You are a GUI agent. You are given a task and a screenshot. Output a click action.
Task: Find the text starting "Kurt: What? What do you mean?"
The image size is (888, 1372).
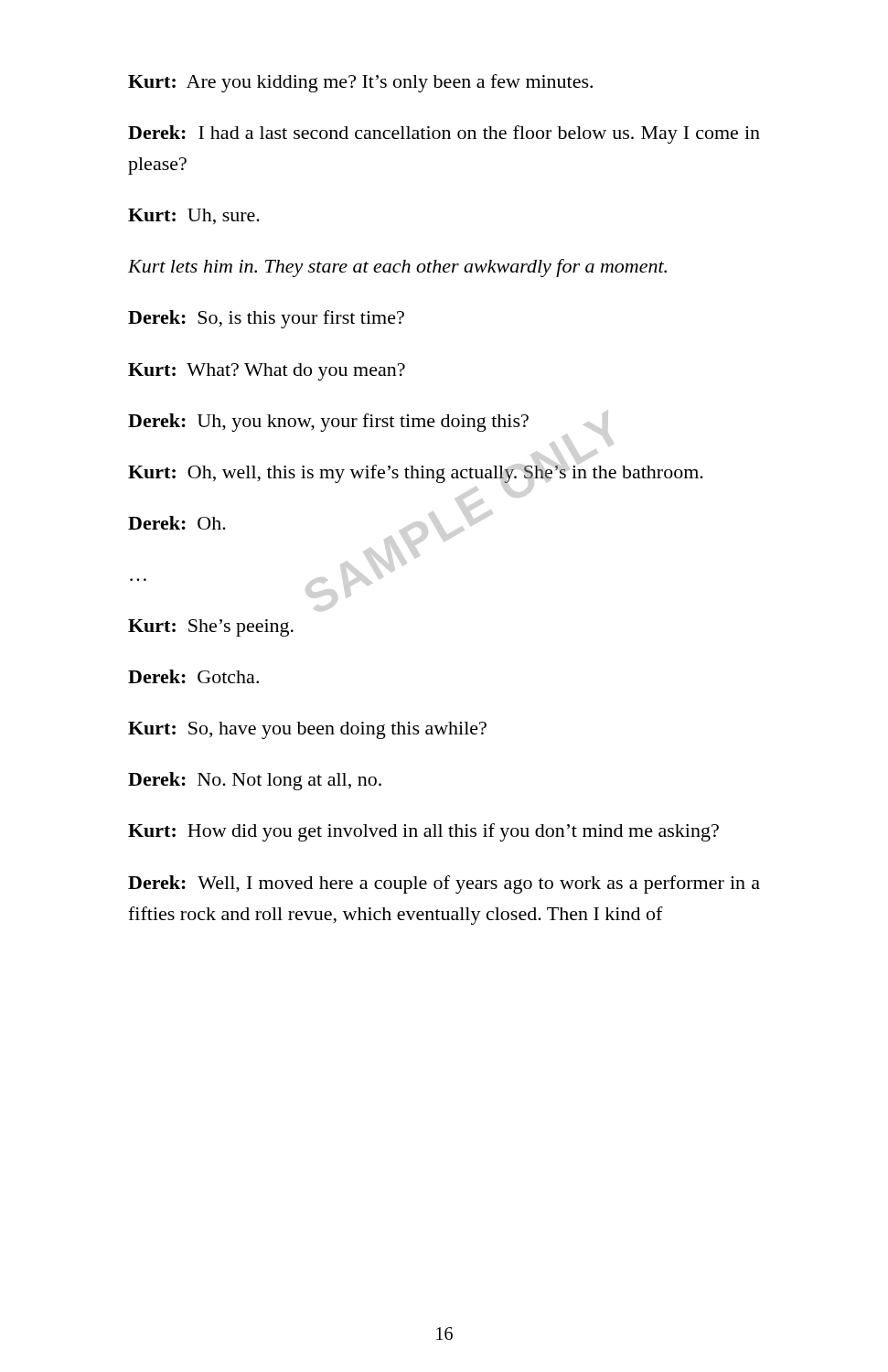[267, 369]
